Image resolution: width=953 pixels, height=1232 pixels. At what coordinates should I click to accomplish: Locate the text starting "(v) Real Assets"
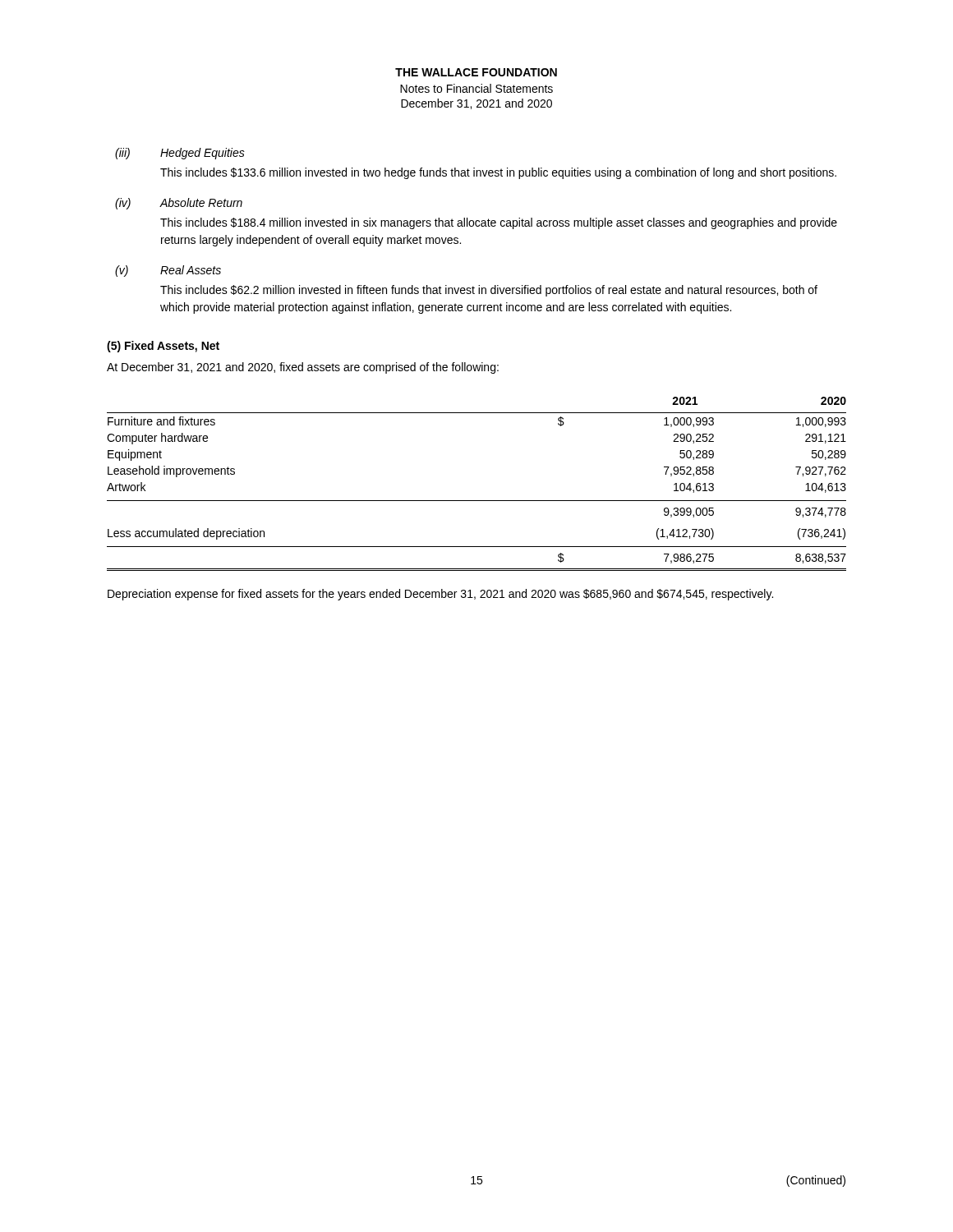click(x=476, y=290)
